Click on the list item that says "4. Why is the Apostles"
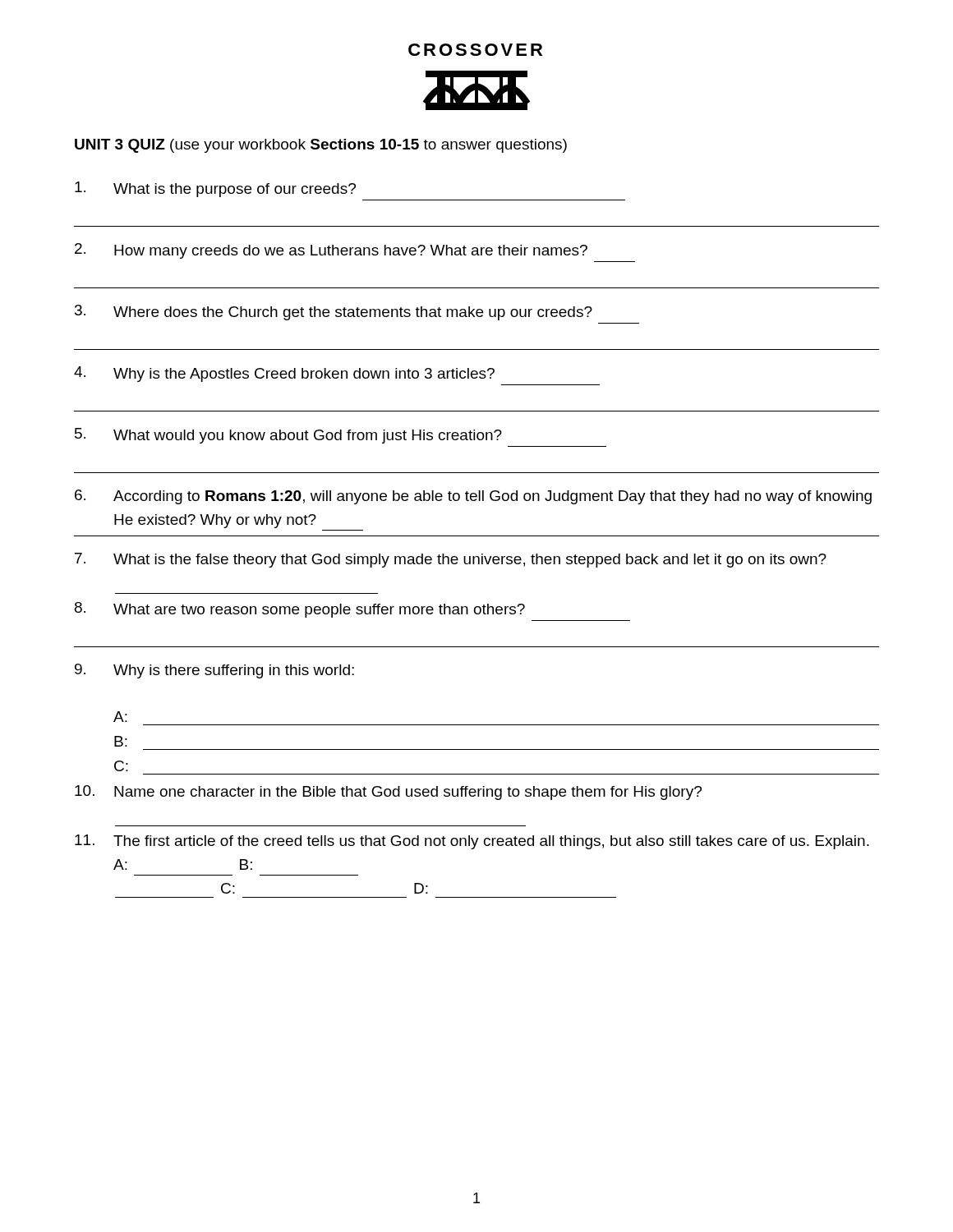953x1232 pixels. tap(476, 386)
